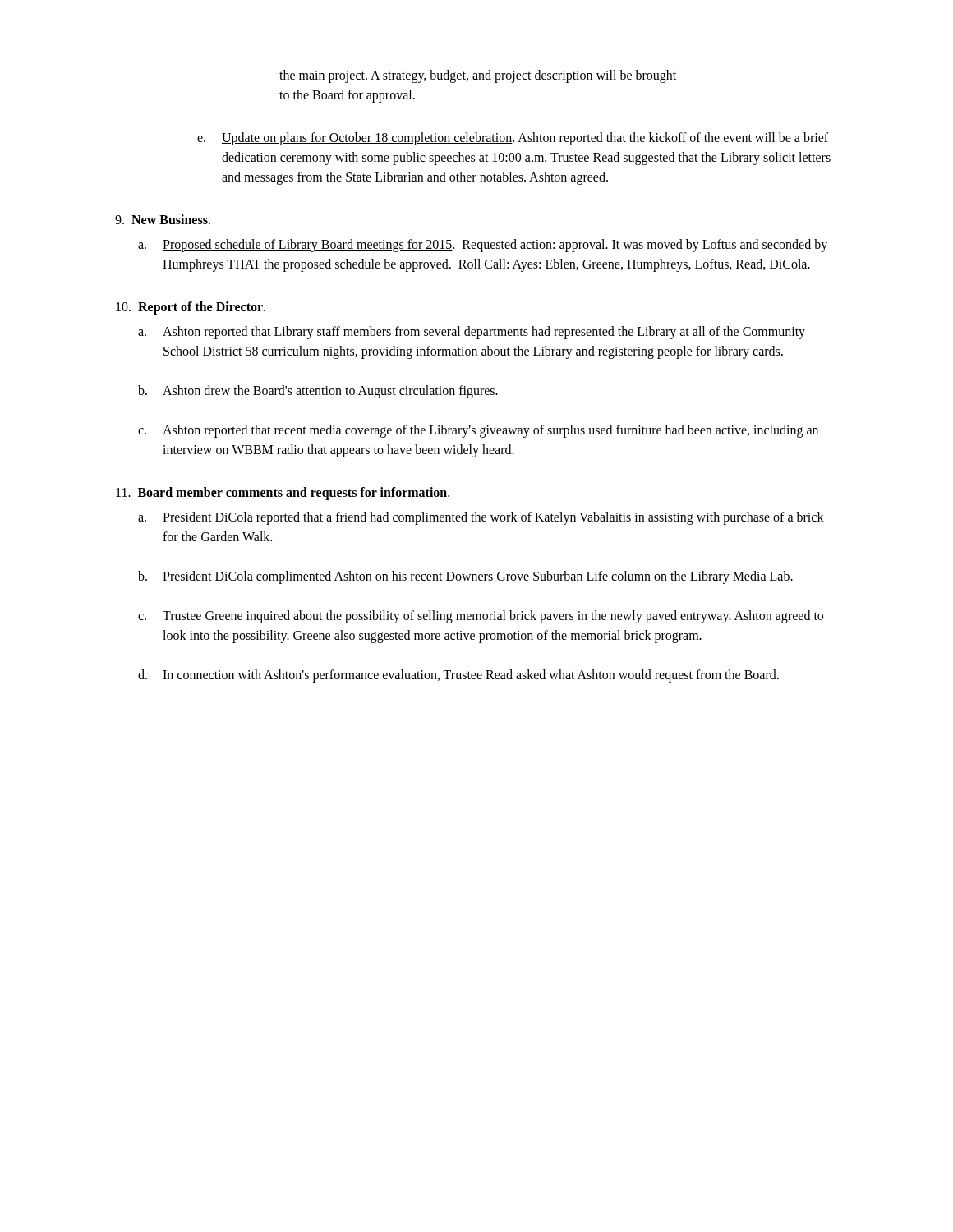Point to the block beginning "d. In connection with Ashton's"
Screen dimensions: 1232x953
(x=459, y=675)
